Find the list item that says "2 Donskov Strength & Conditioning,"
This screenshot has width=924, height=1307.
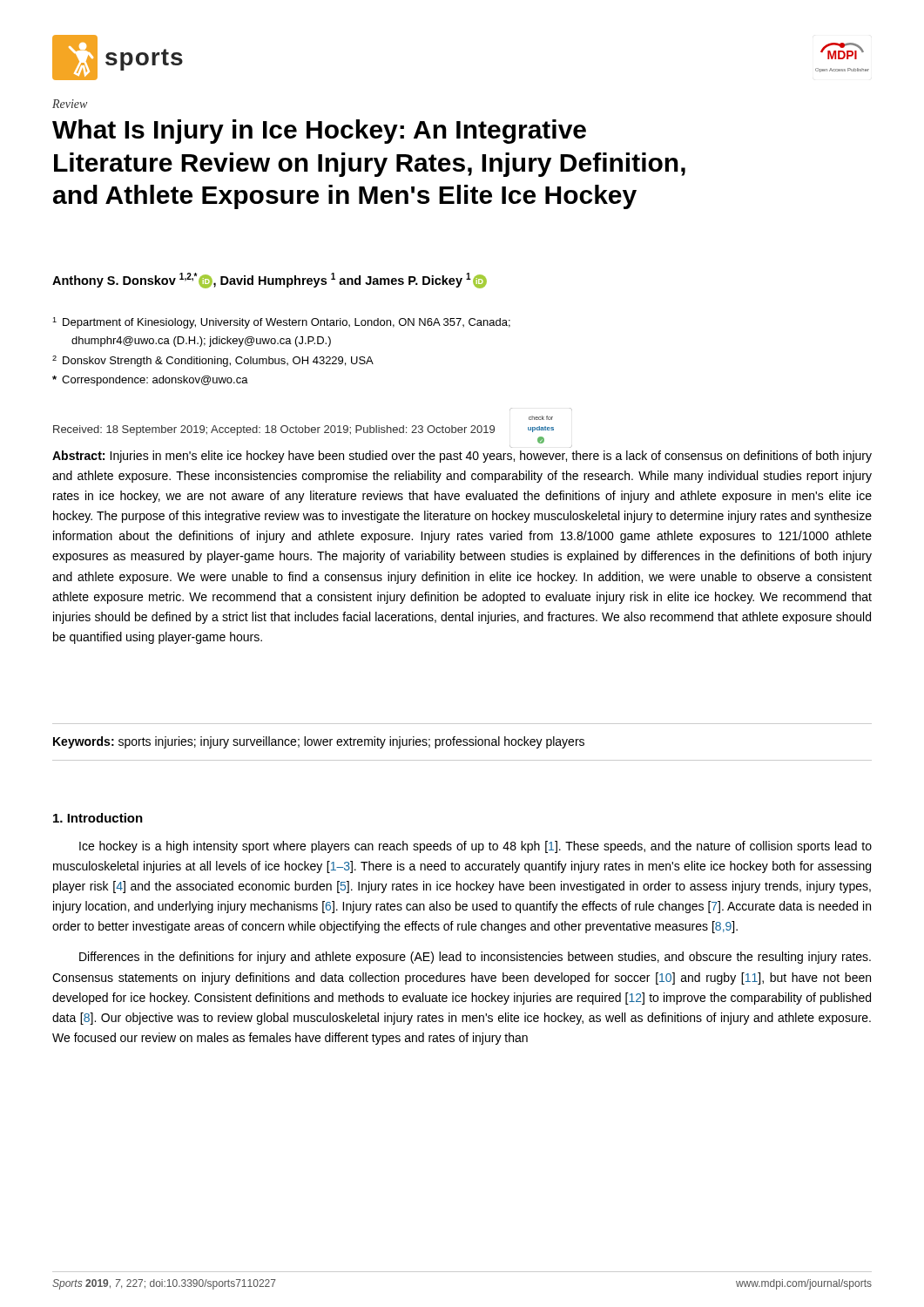[x=213, y=361]
